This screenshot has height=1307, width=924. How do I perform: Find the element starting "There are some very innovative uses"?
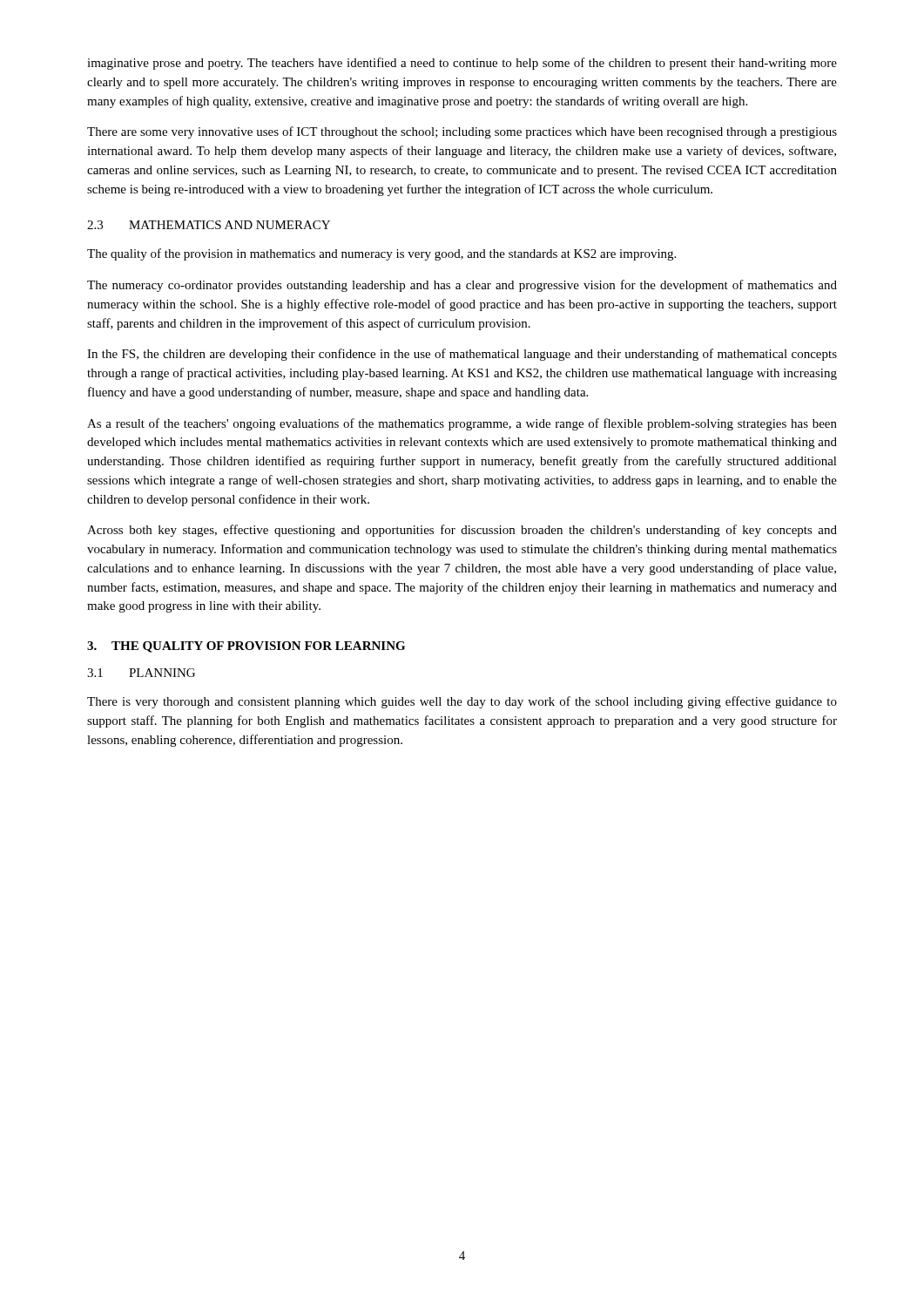pos(462,161)
